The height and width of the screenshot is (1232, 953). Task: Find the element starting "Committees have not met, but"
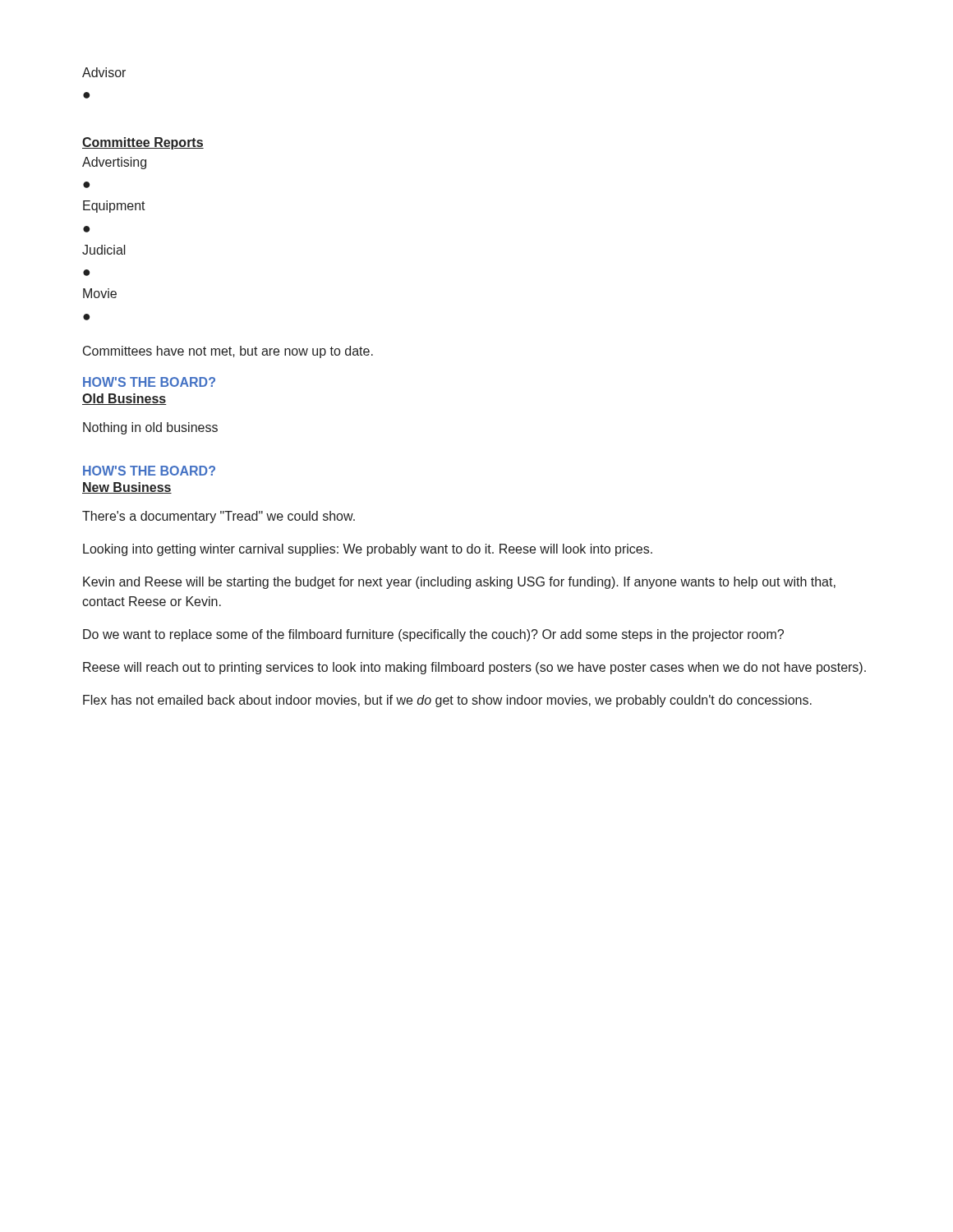[x=228, y=351]
